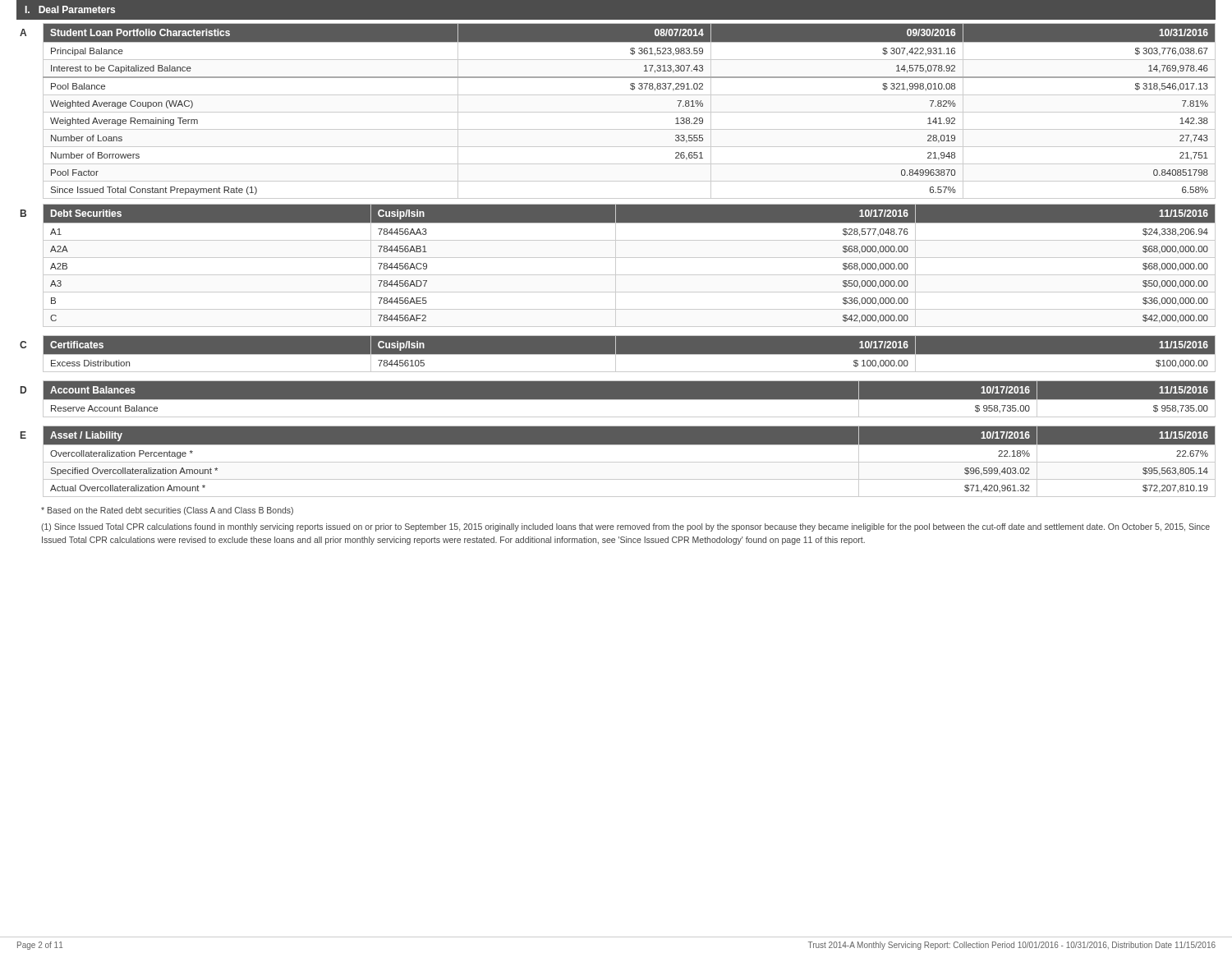Click on the table containing "Excess Distribution"

(x=629, y=354)
